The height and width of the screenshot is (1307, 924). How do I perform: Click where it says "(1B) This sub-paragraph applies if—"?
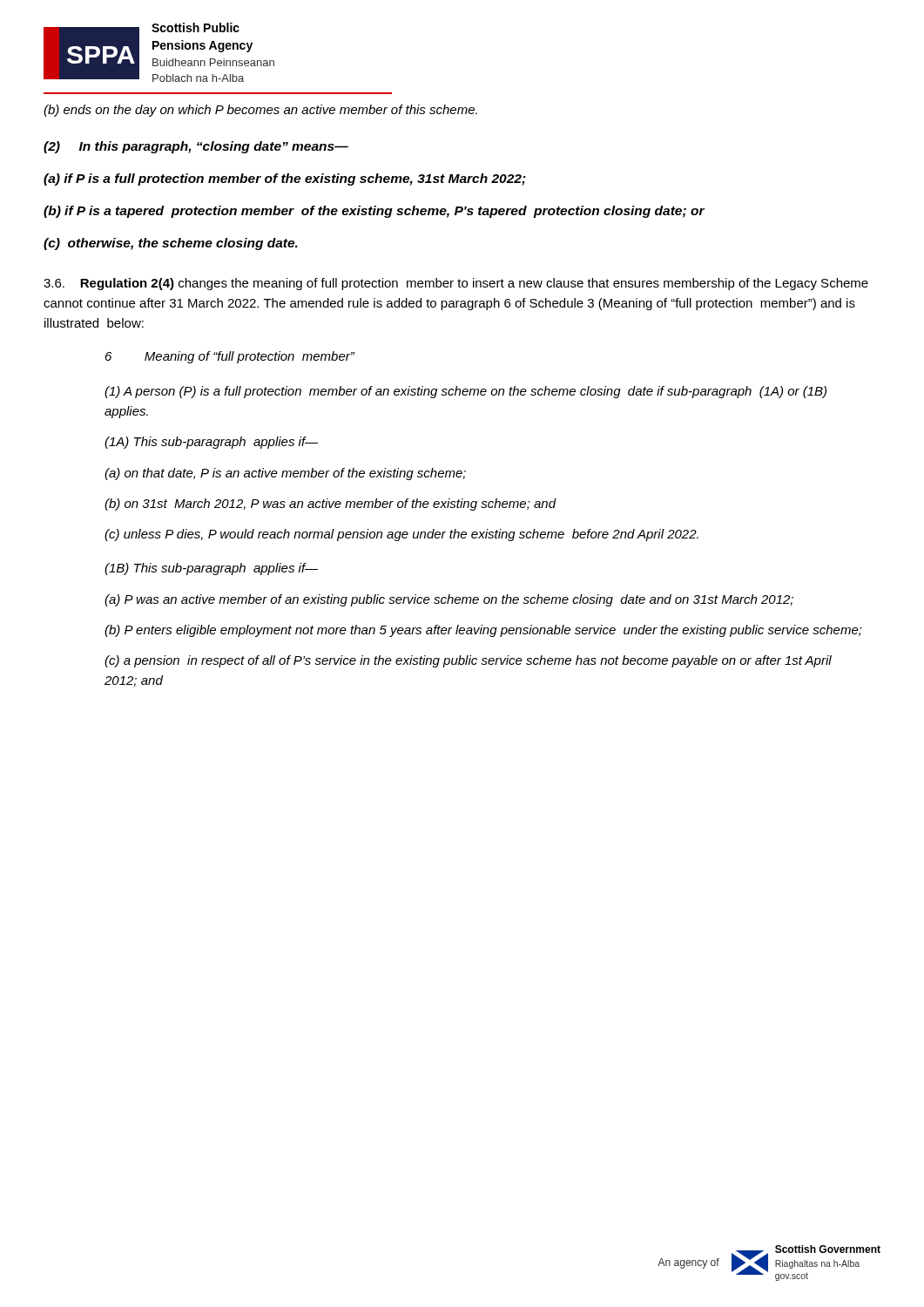[211, 569]
